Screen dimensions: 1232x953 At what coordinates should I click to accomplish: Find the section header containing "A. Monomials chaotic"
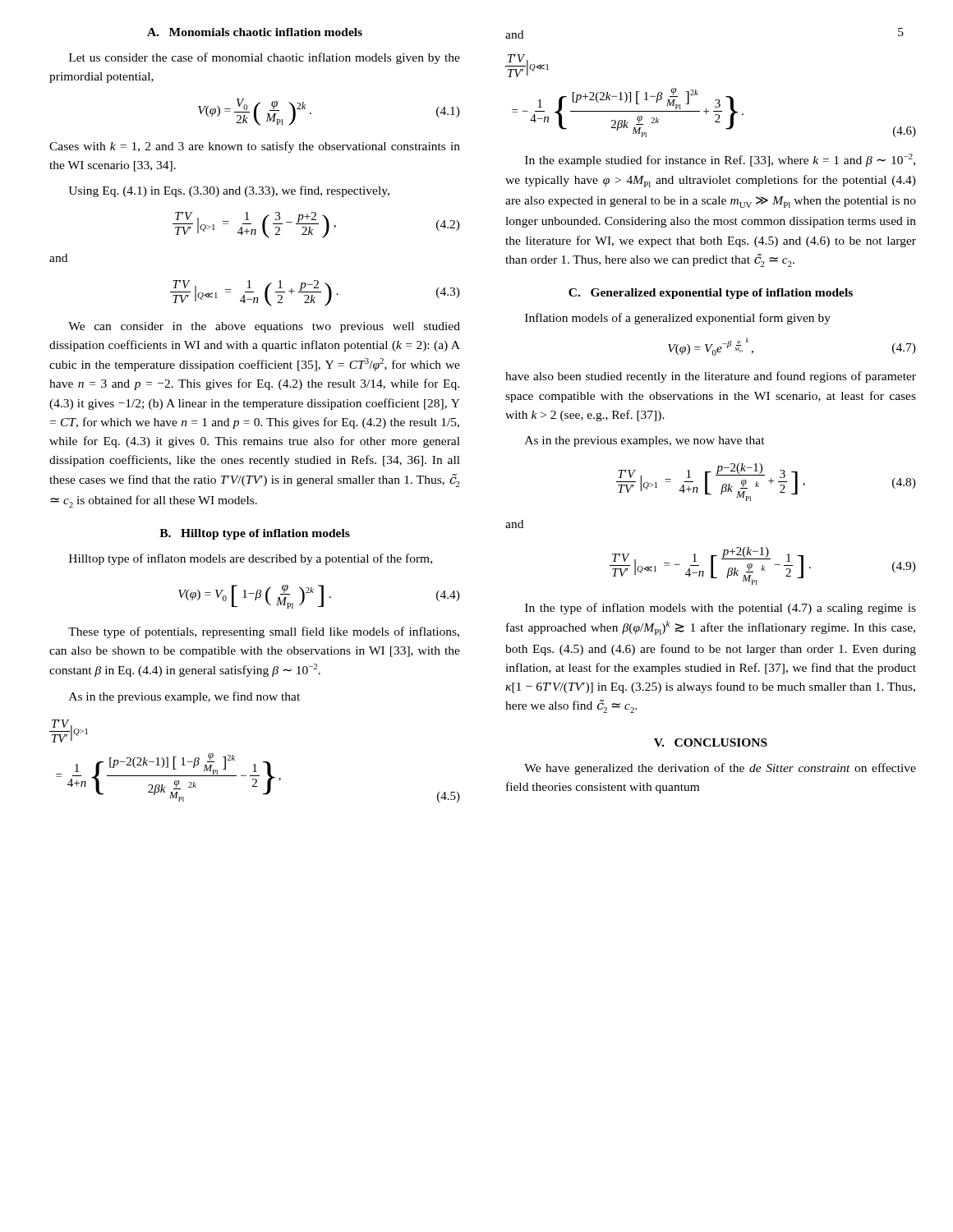[x=255, y=32]
